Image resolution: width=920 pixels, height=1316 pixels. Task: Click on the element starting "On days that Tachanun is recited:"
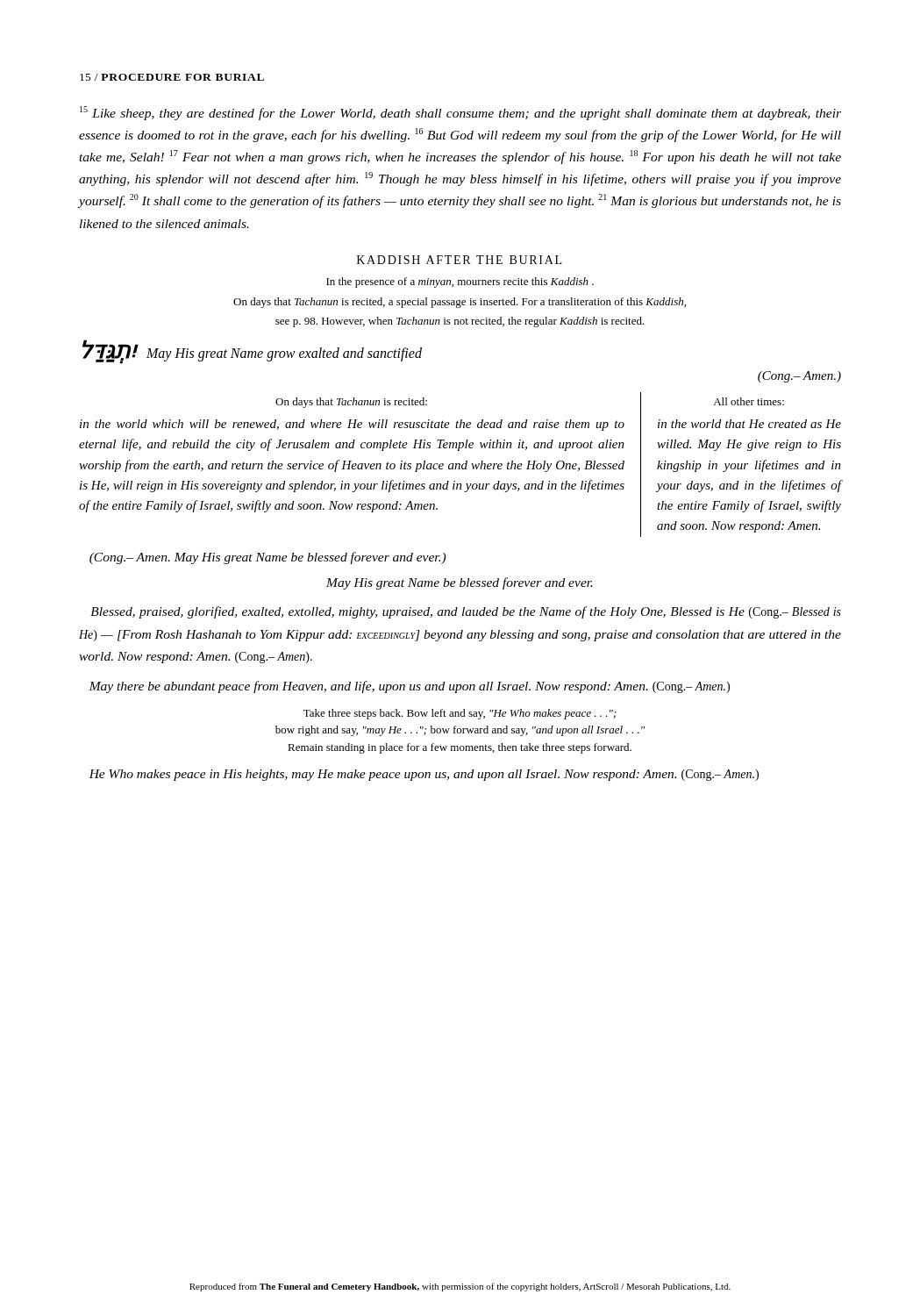[460, 464]
